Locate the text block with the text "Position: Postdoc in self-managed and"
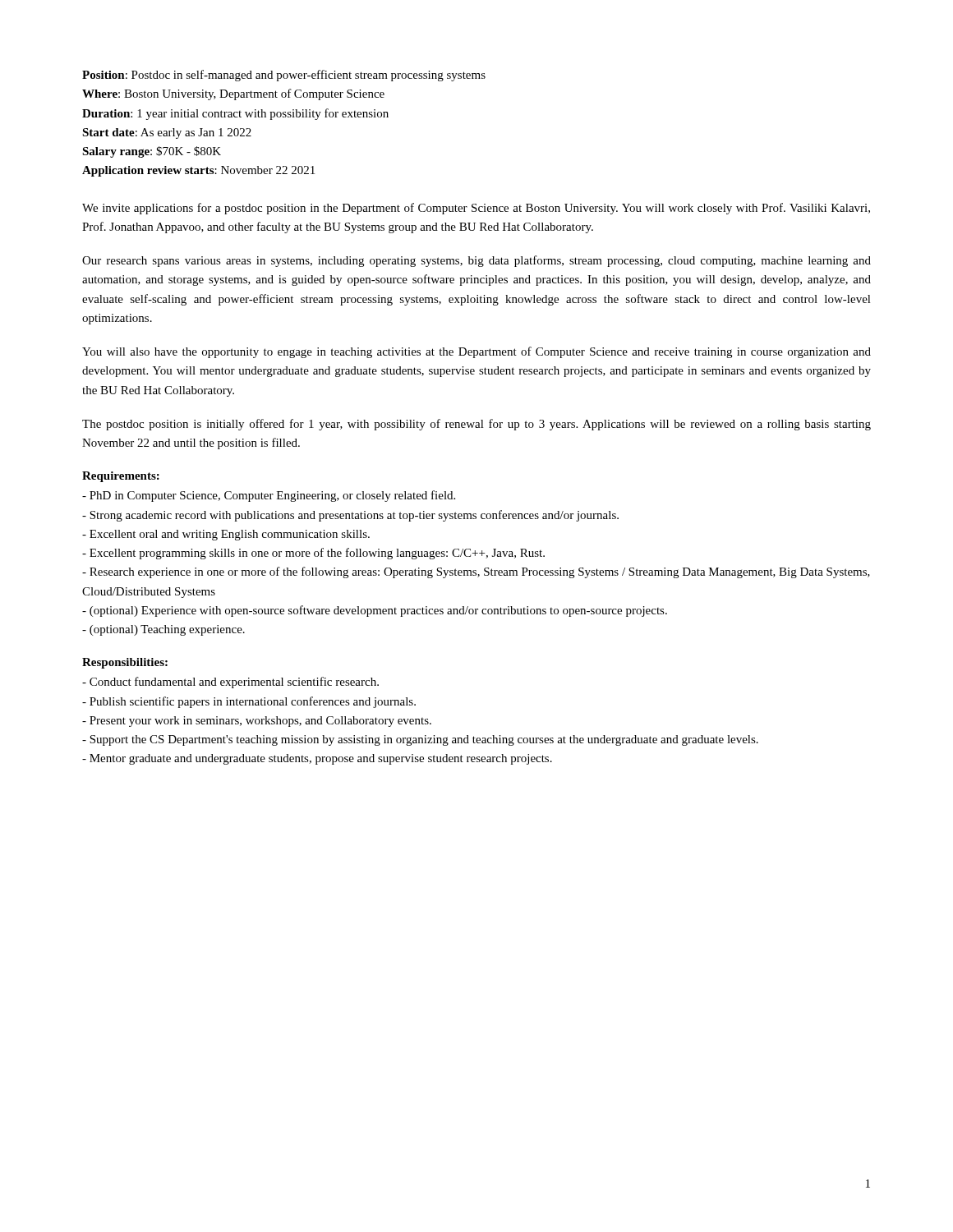The image size is (953, 1232). point(284,122)
